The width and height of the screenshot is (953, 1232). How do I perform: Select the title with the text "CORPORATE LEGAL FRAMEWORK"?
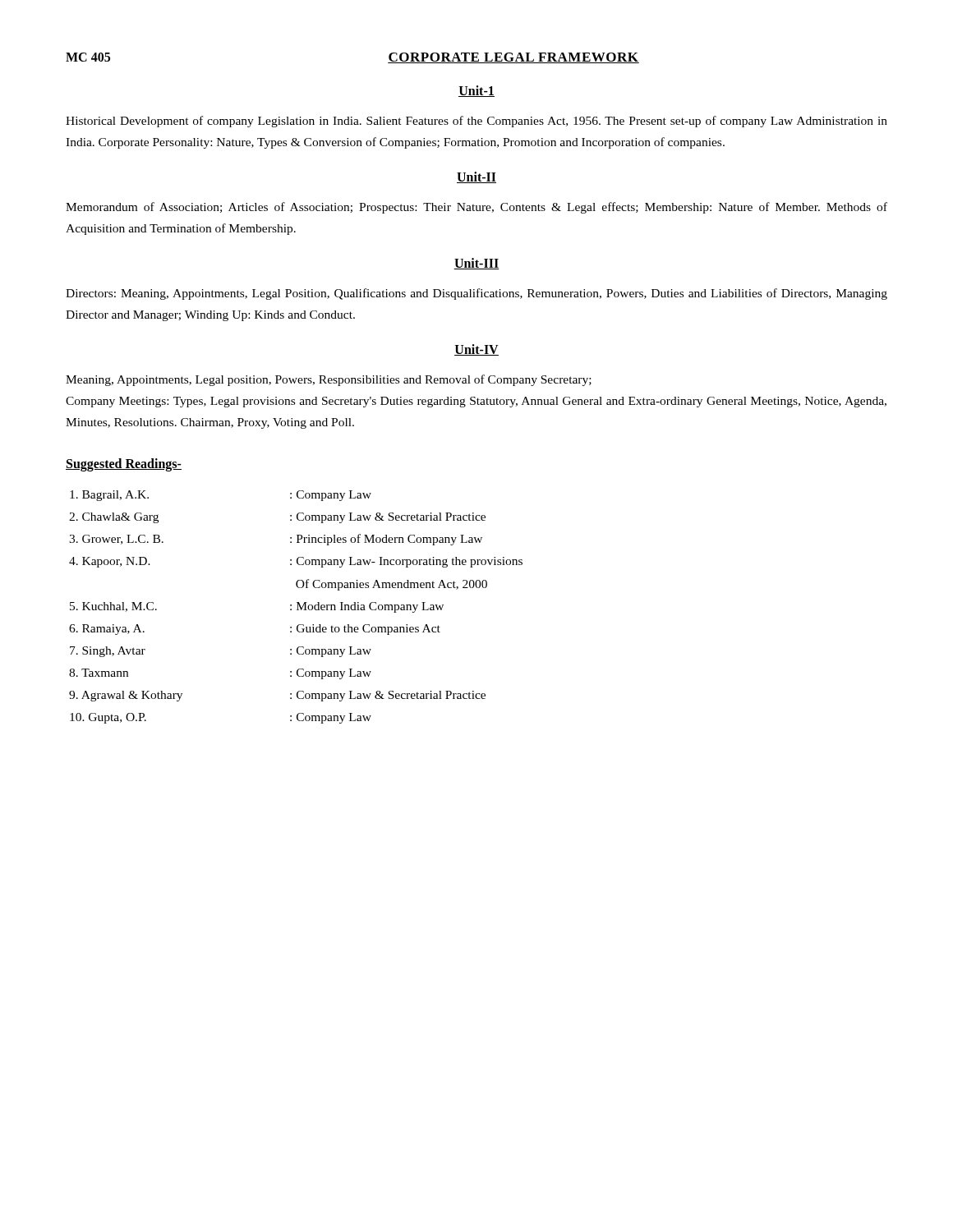513,57
